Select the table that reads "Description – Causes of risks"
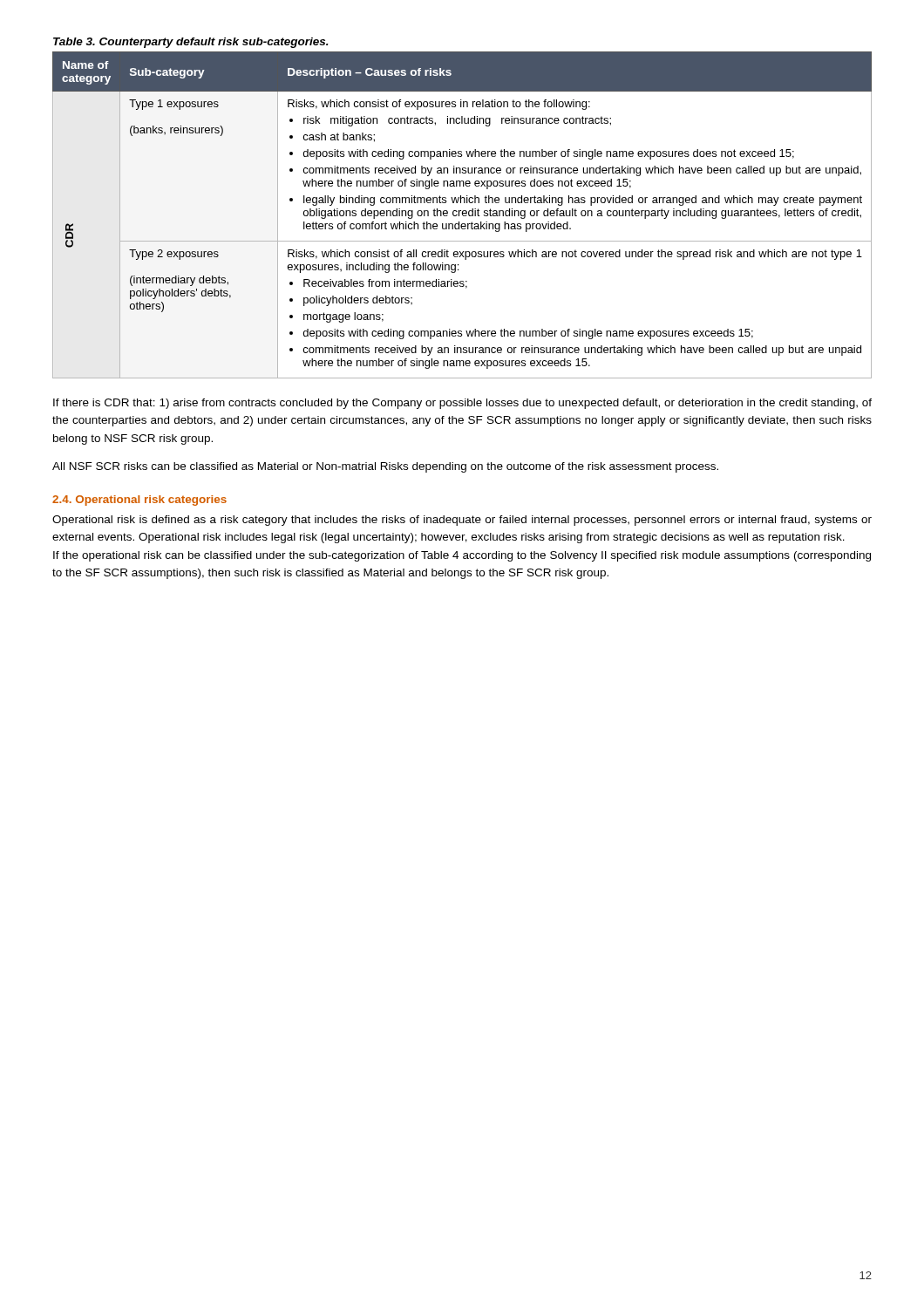The image size is (924, 1308). click(462, 215)
